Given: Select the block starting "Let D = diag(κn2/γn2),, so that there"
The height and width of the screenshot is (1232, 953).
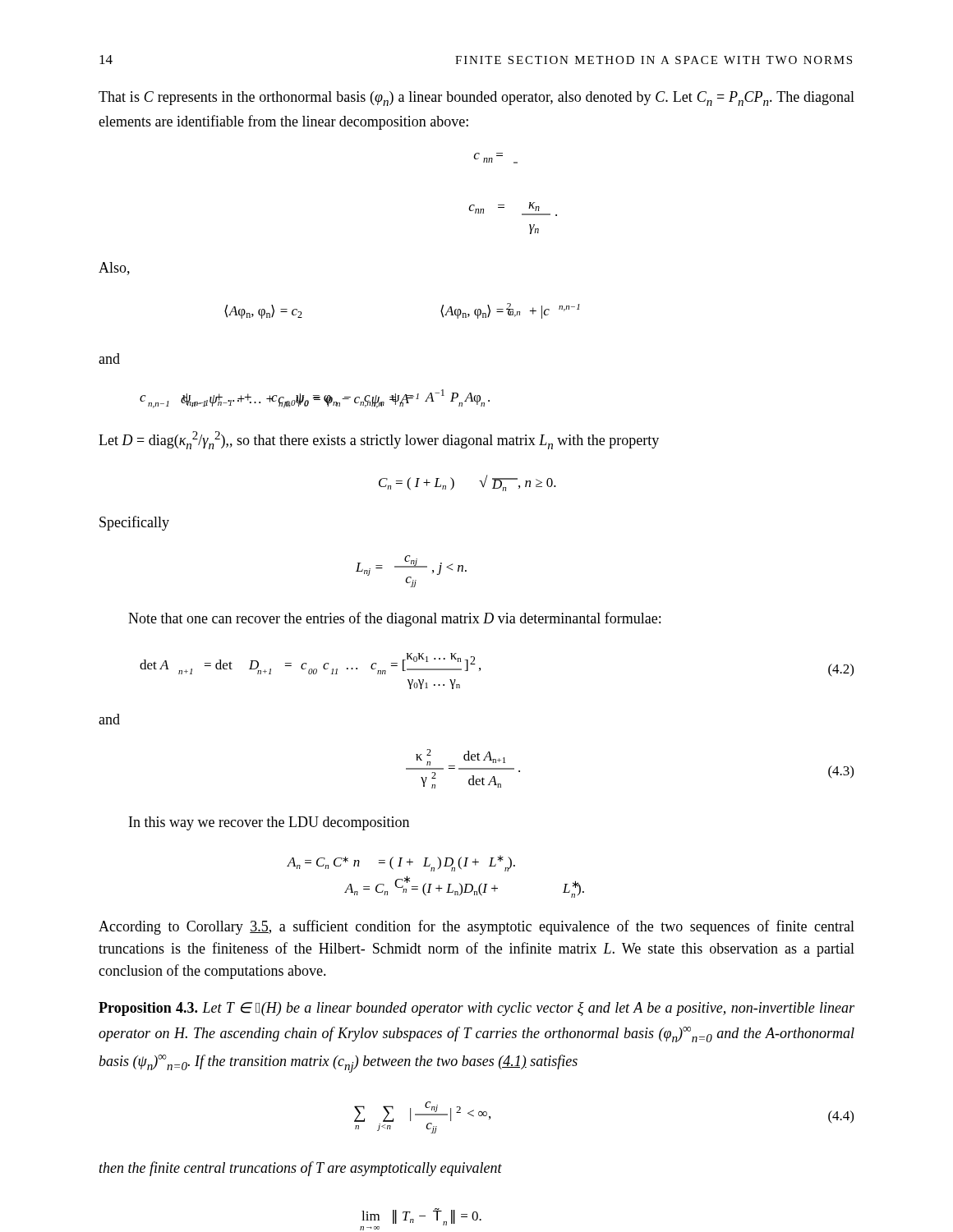Looking at the screenshot, I should tap(476, 440).
